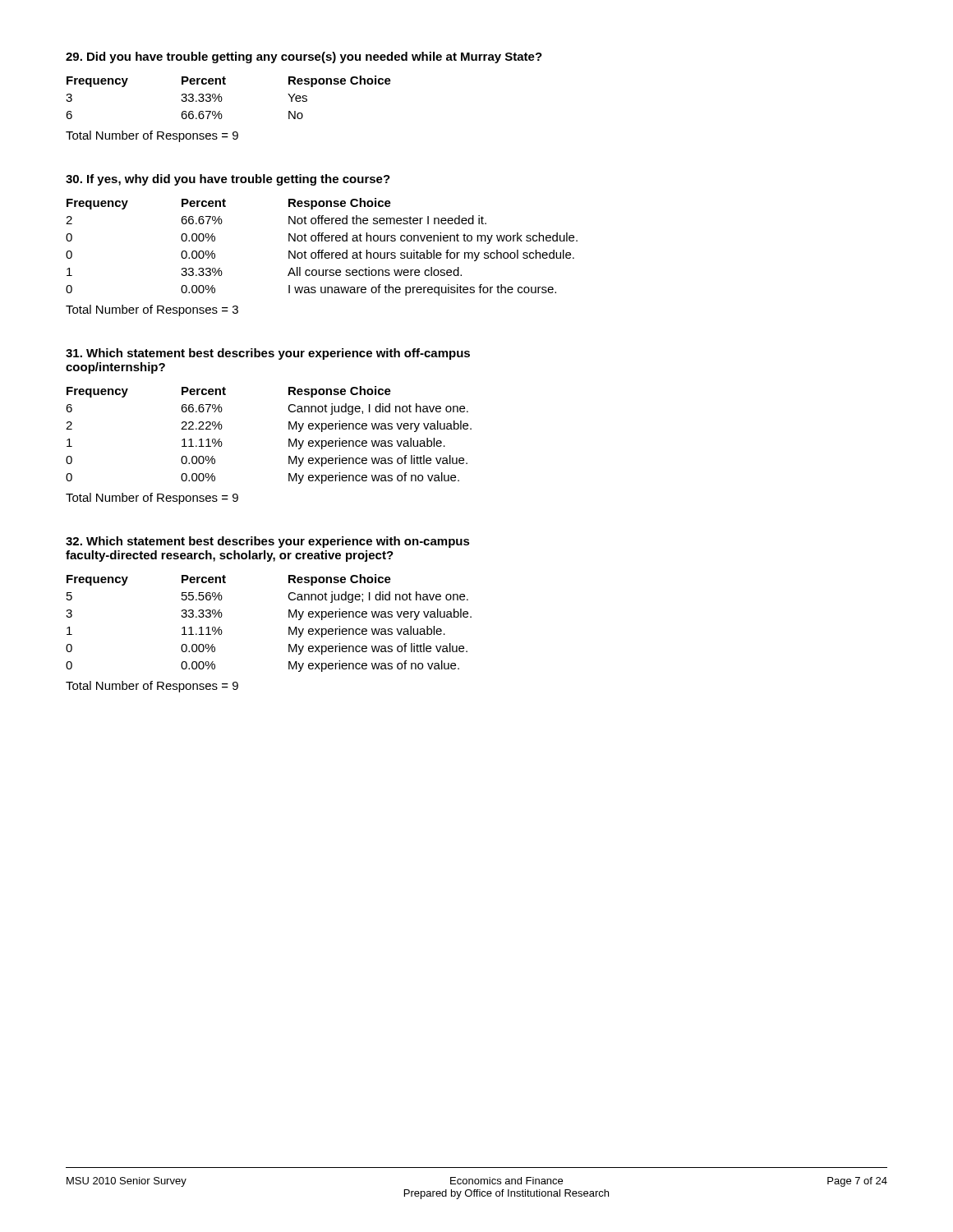The image size is (953, 1232).
Task: Find the table that mentions "Cannot judge, I did not"
Action: click(476, 434)
